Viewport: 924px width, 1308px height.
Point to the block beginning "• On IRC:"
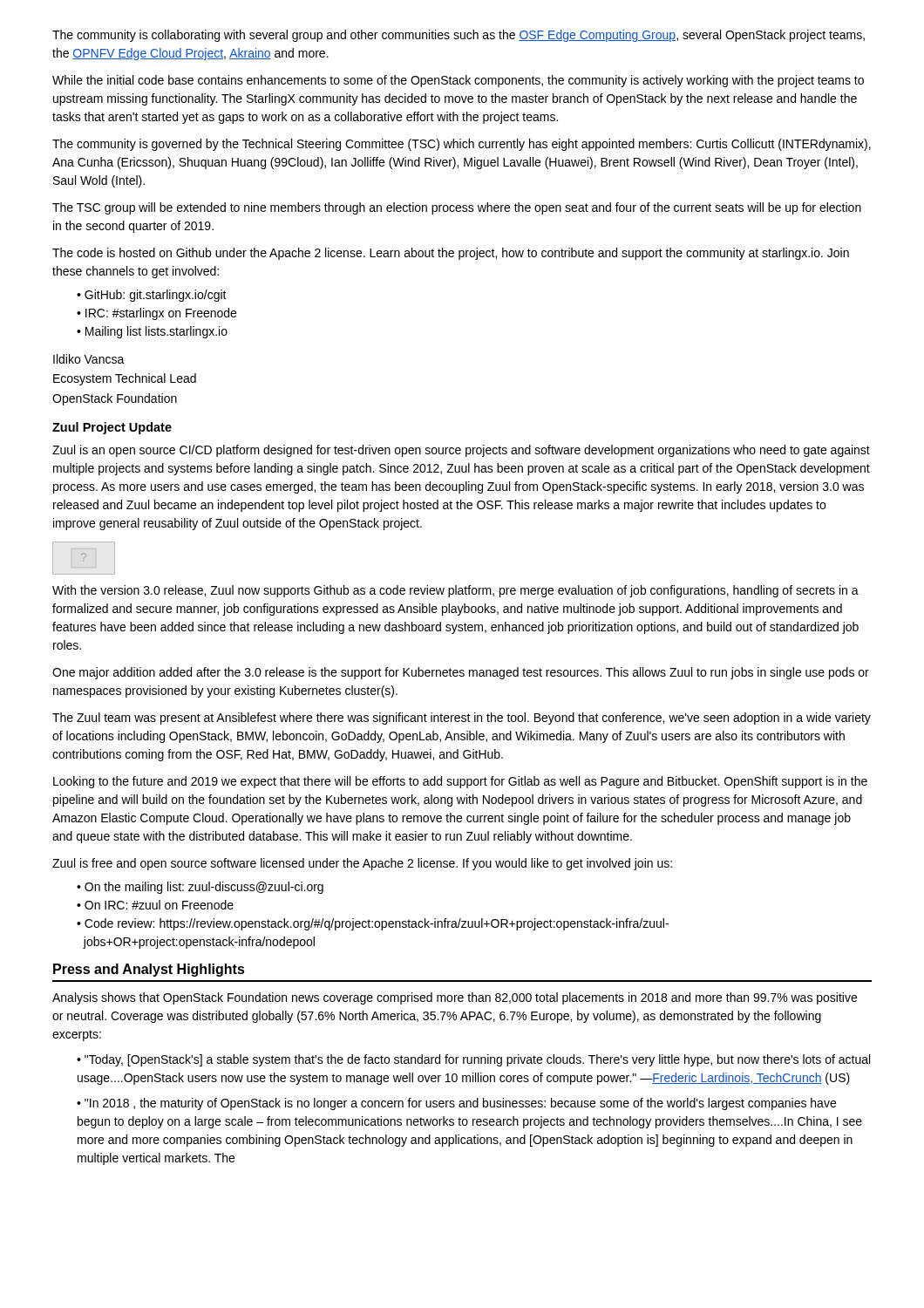coord(155,905)
